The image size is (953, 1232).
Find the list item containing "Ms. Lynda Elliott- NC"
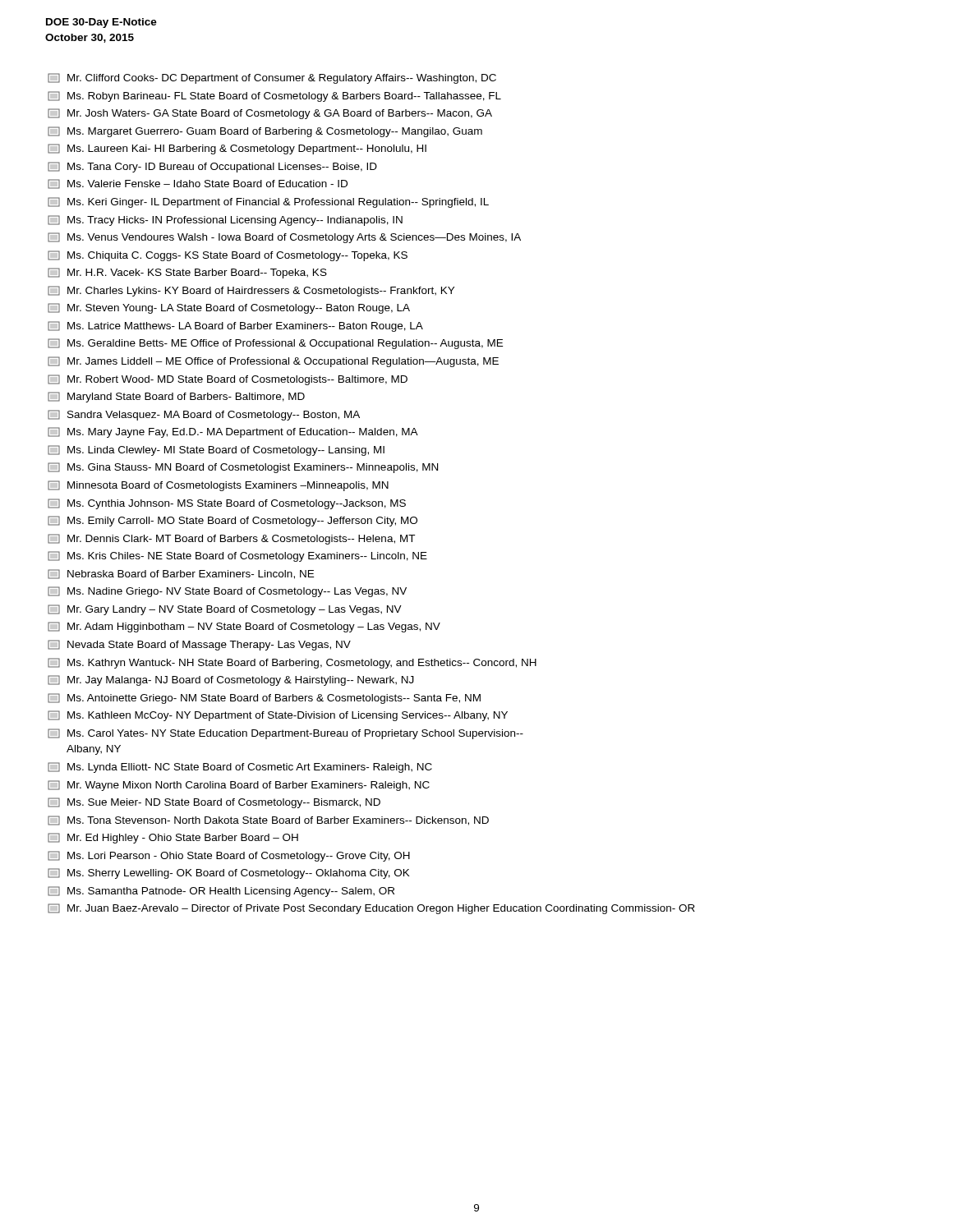tap(240, 768)
